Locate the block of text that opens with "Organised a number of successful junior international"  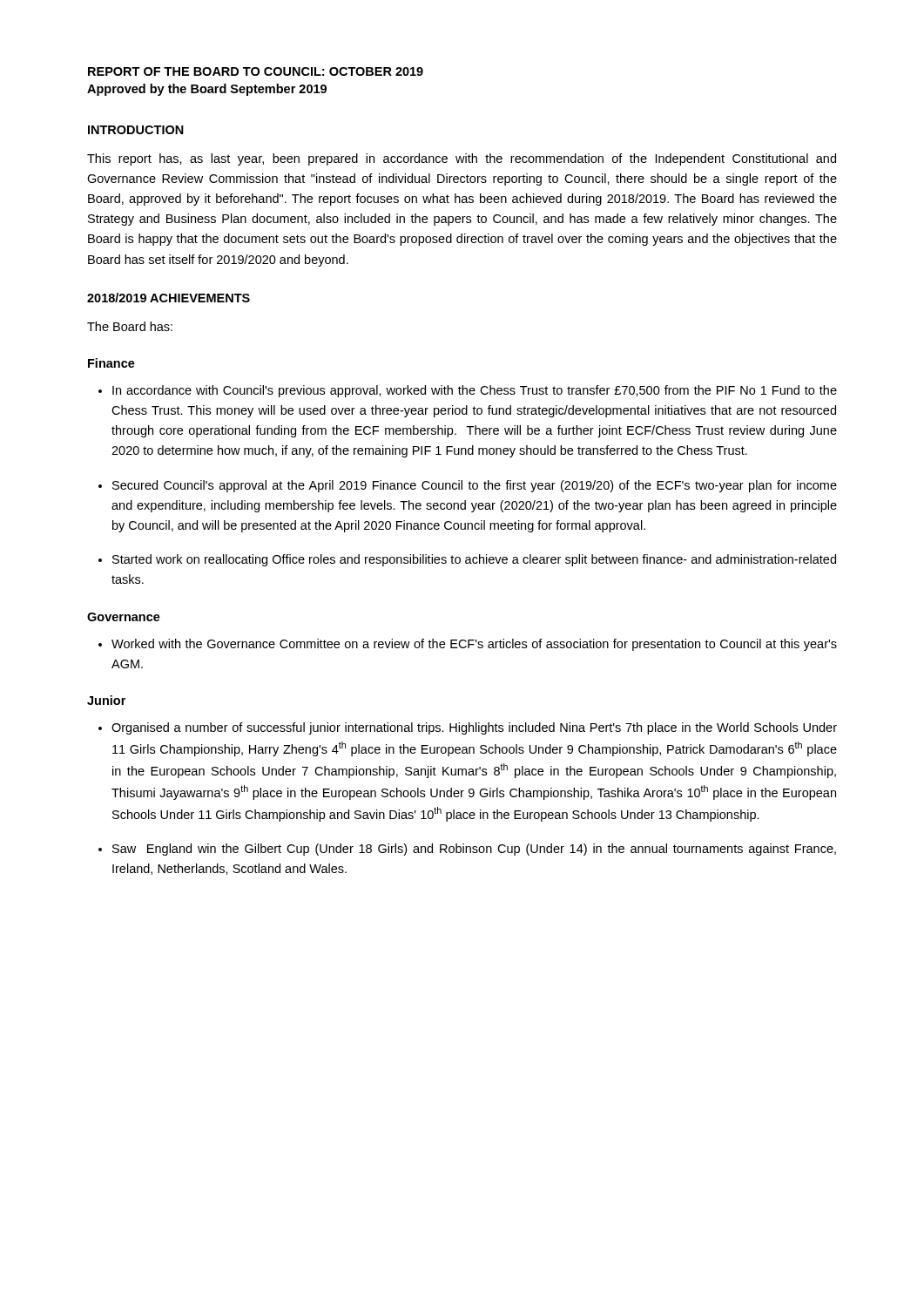point(474,771)
